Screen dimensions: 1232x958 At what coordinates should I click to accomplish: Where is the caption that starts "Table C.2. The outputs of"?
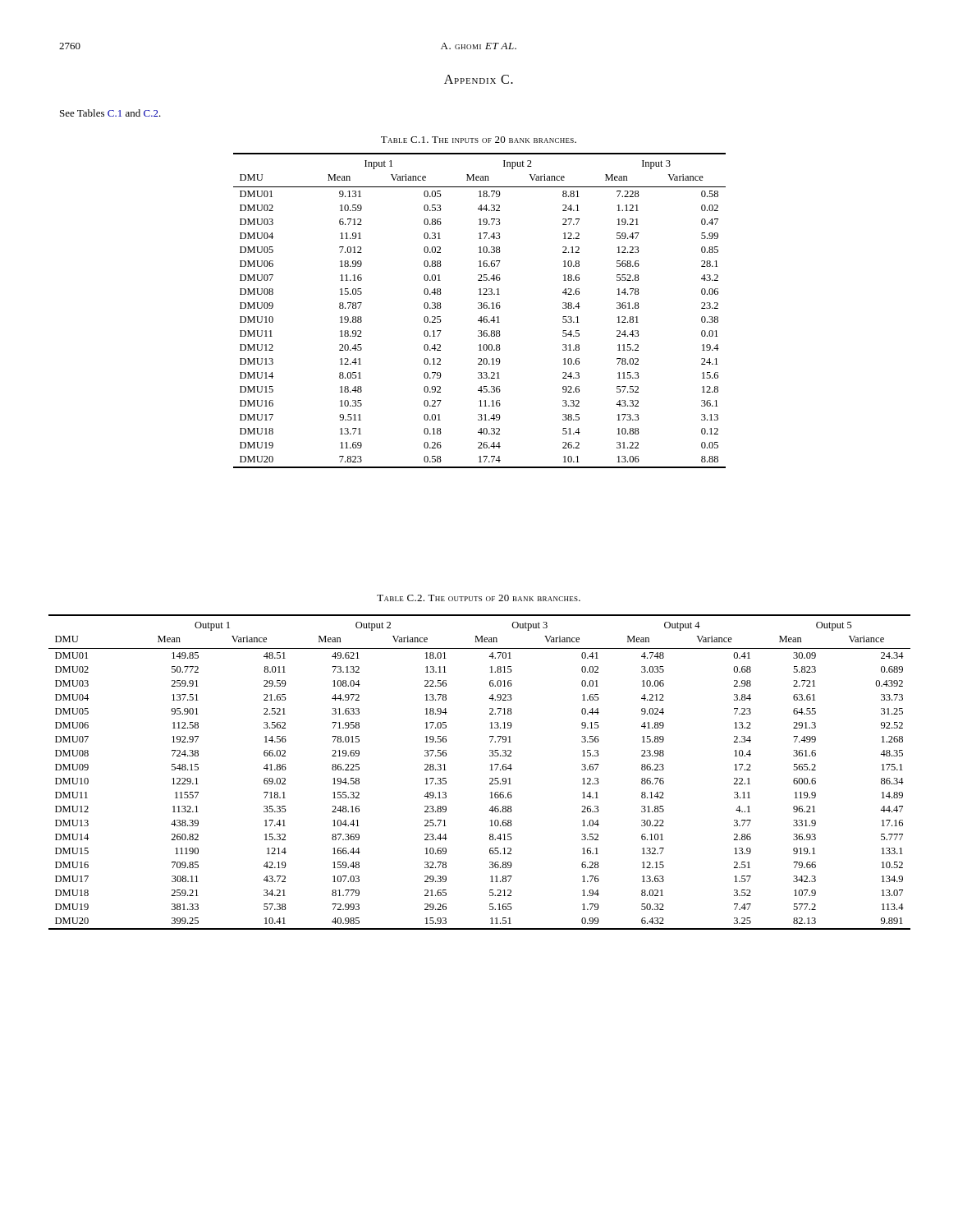[x=479, y=598]
